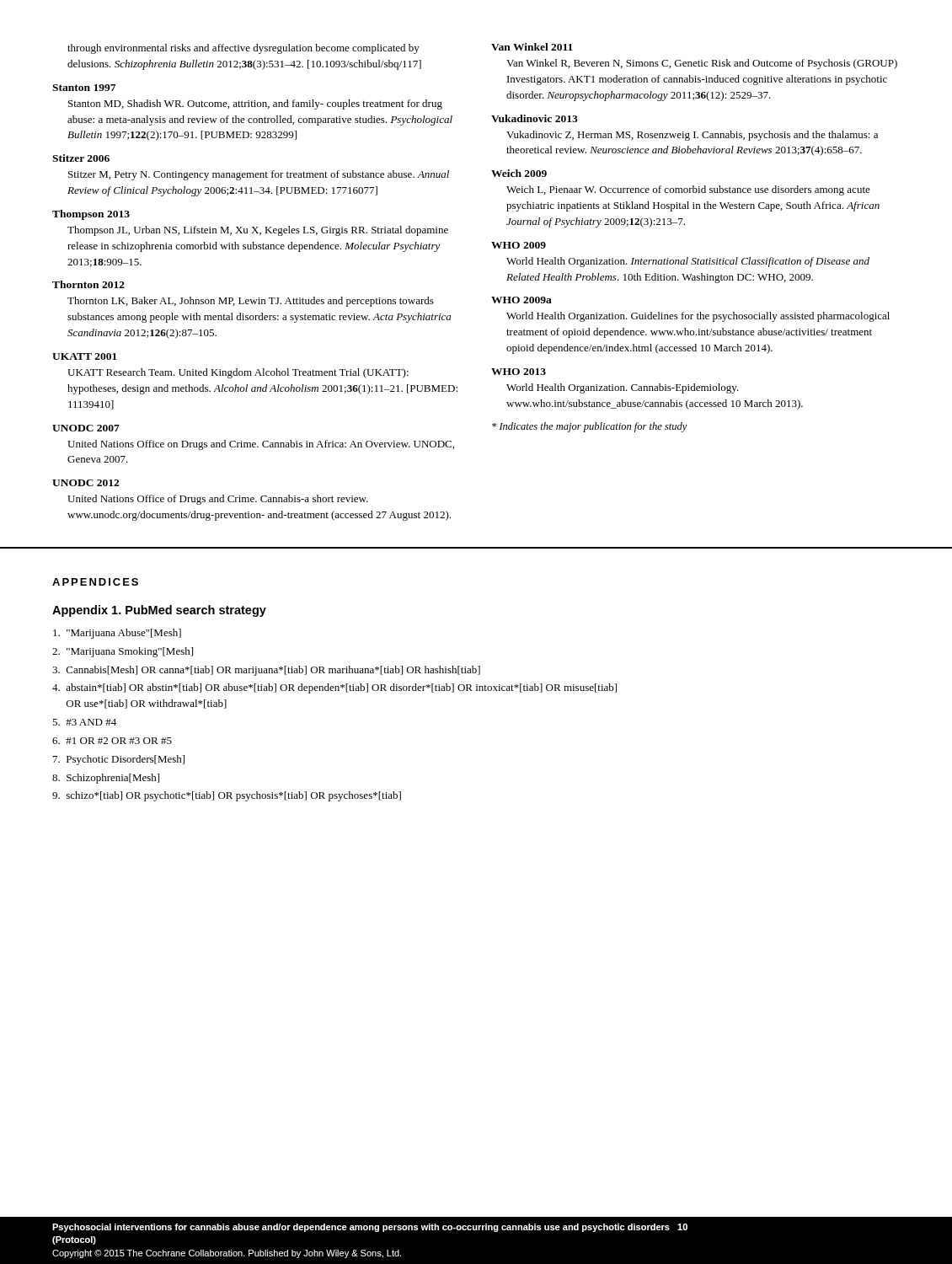Find the section header that says "Weich 2009"
952x1264 pixels.
[x=519, y=173]
